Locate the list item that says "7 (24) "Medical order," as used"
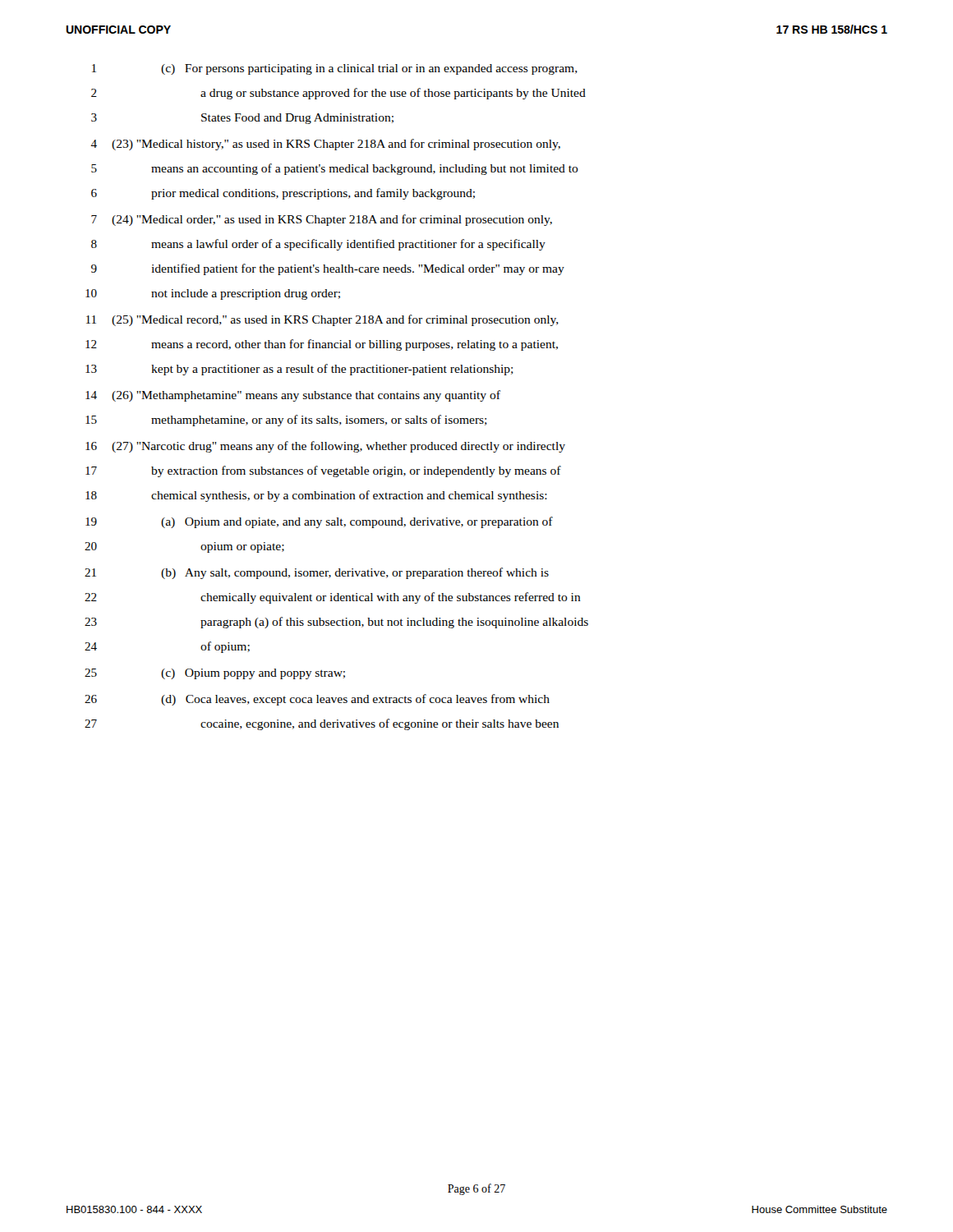 pos(476,219)
